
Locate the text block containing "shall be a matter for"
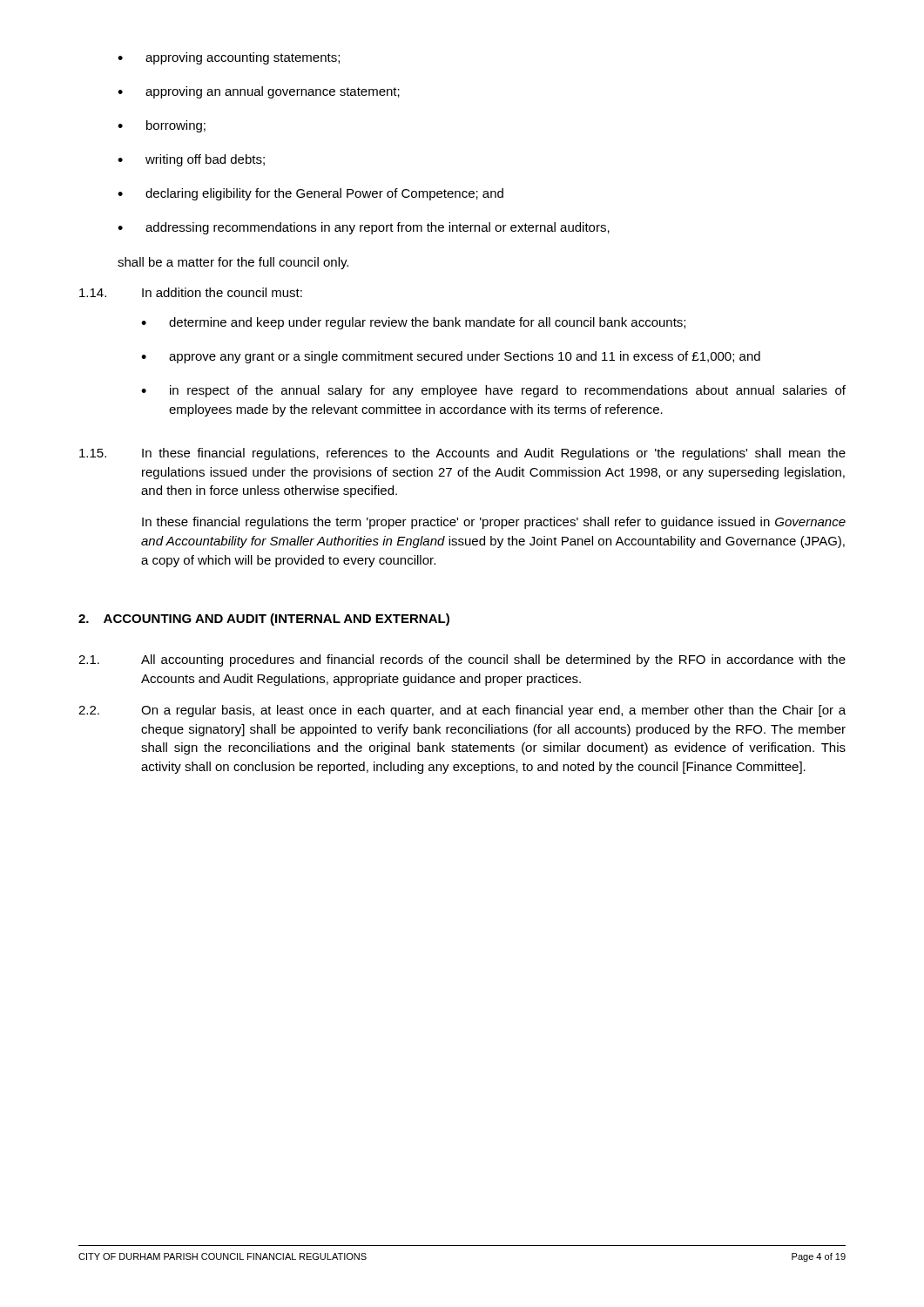pos(234,261)
